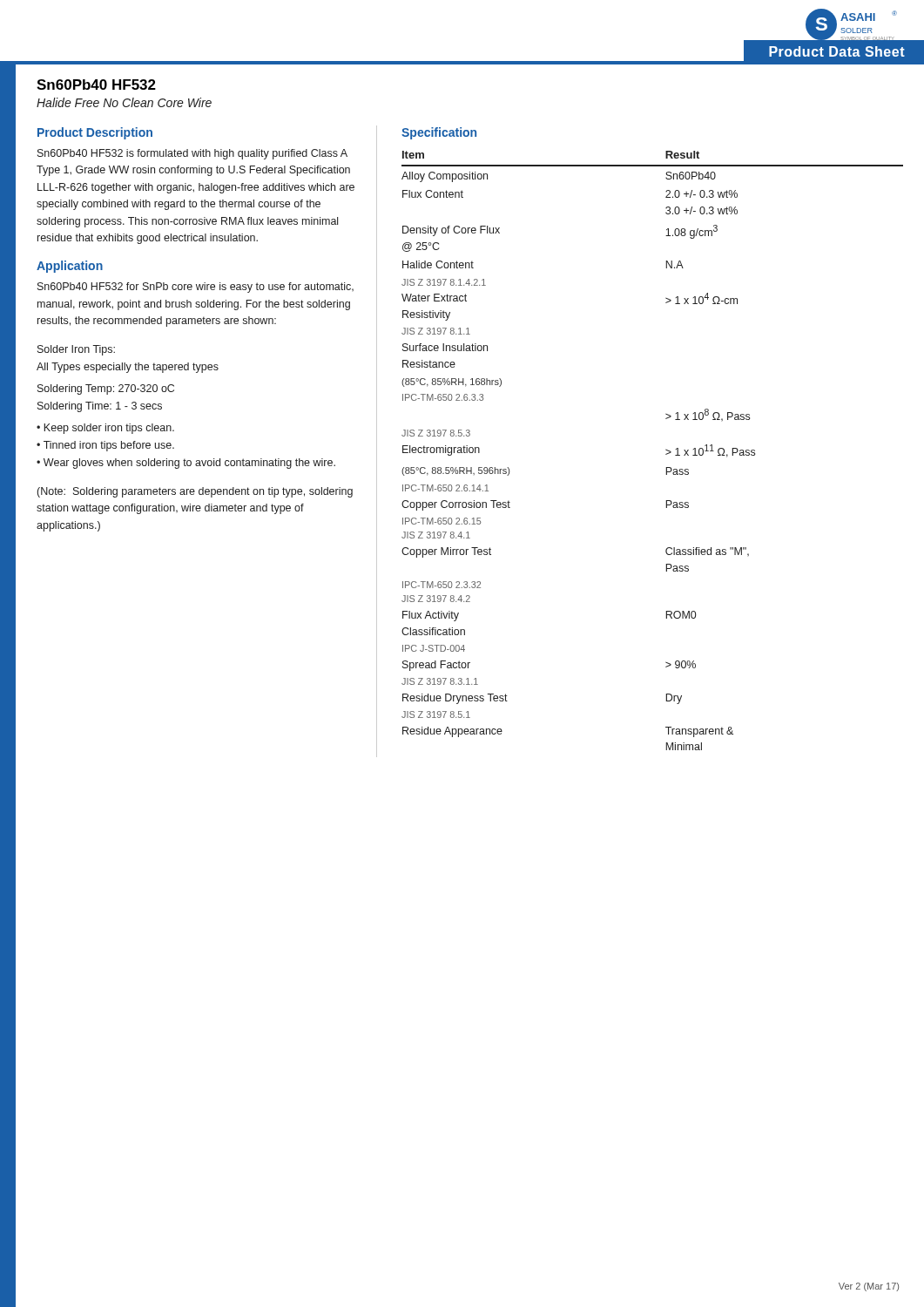
Task: Find the title that reads "Sn60Pb40 HF532"
Action: tap(96, 85)
